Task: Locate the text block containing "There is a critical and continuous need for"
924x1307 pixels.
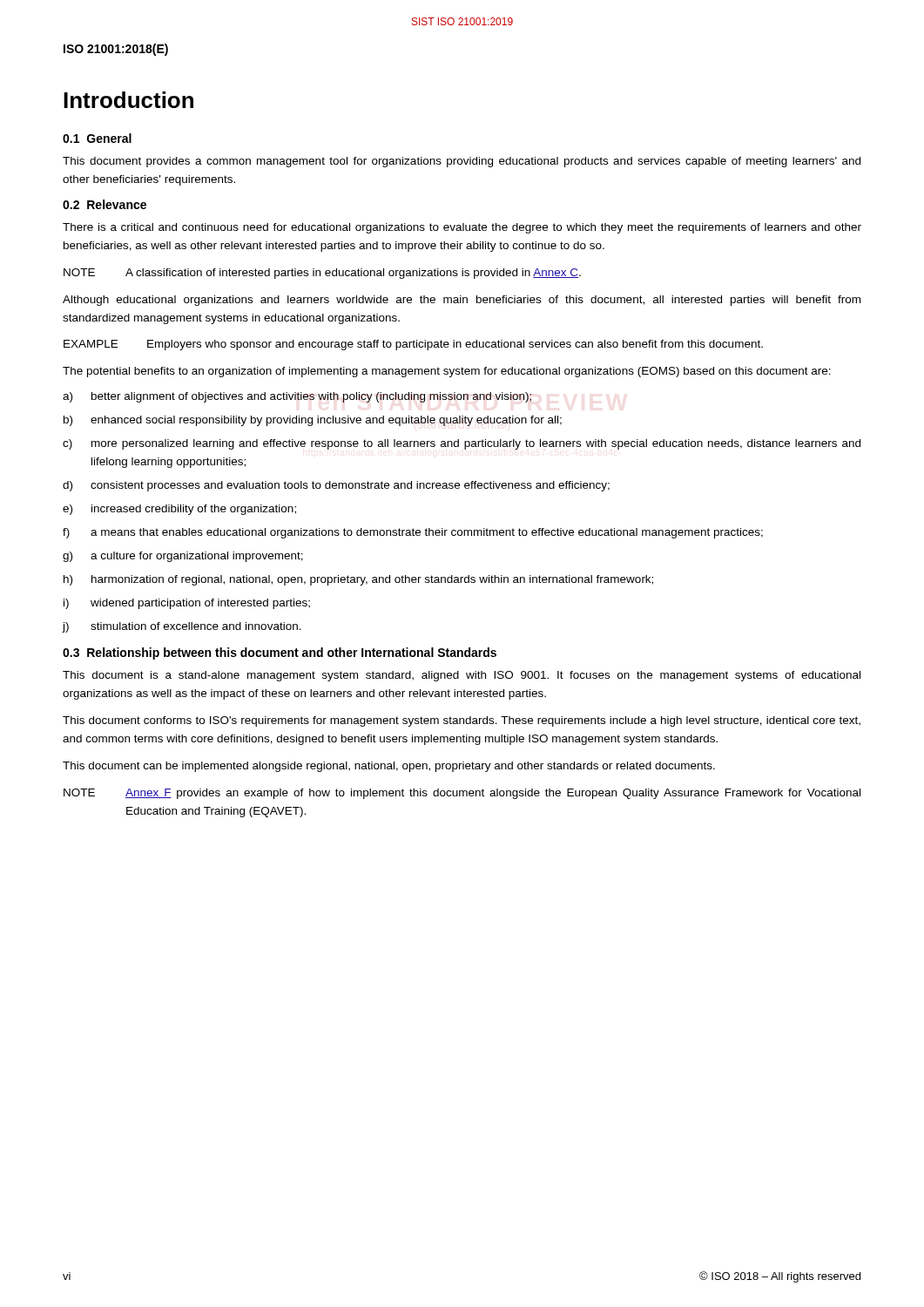Action: click(x=462, y=237)
